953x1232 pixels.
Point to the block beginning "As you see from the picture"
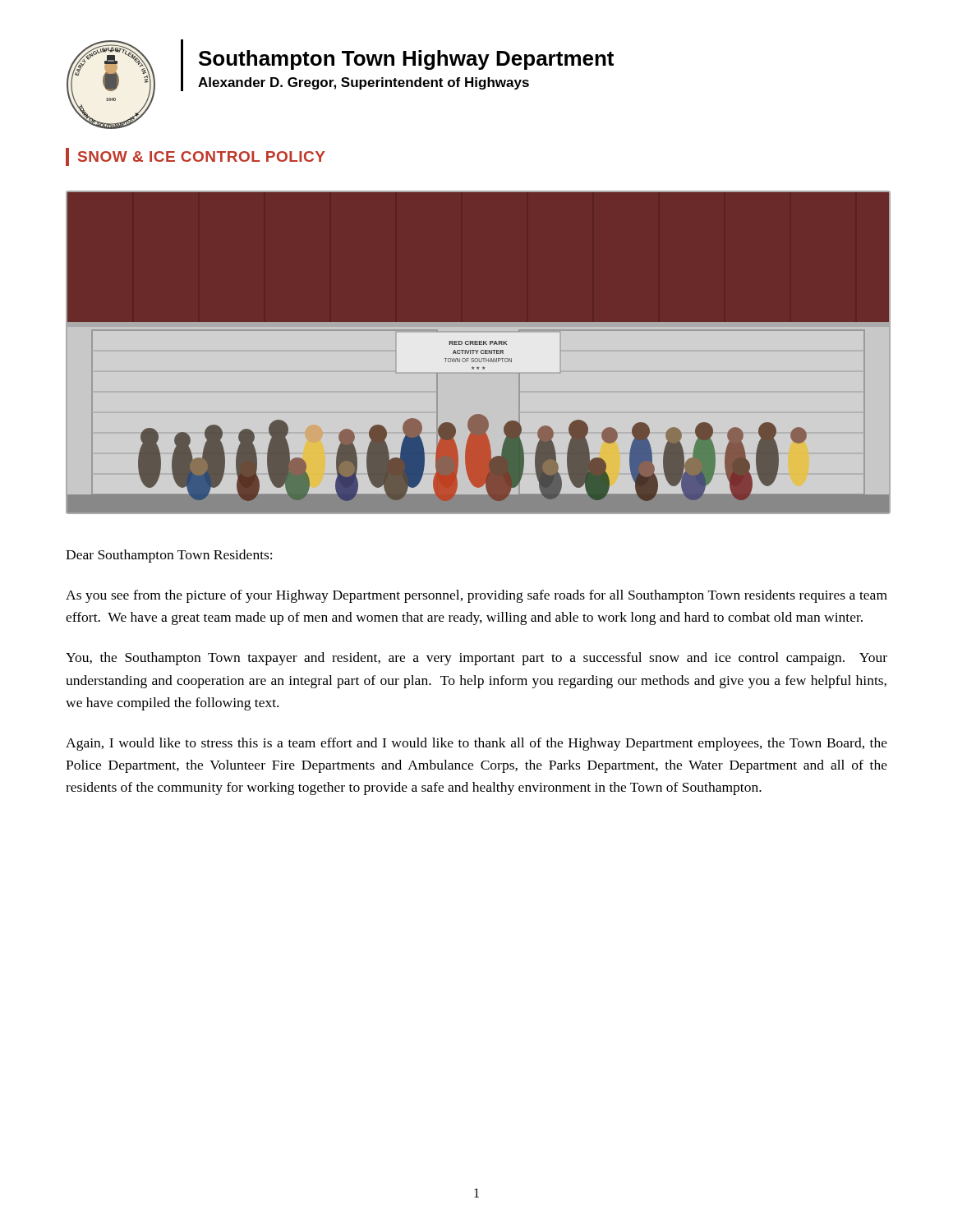[x=476, y=606]
